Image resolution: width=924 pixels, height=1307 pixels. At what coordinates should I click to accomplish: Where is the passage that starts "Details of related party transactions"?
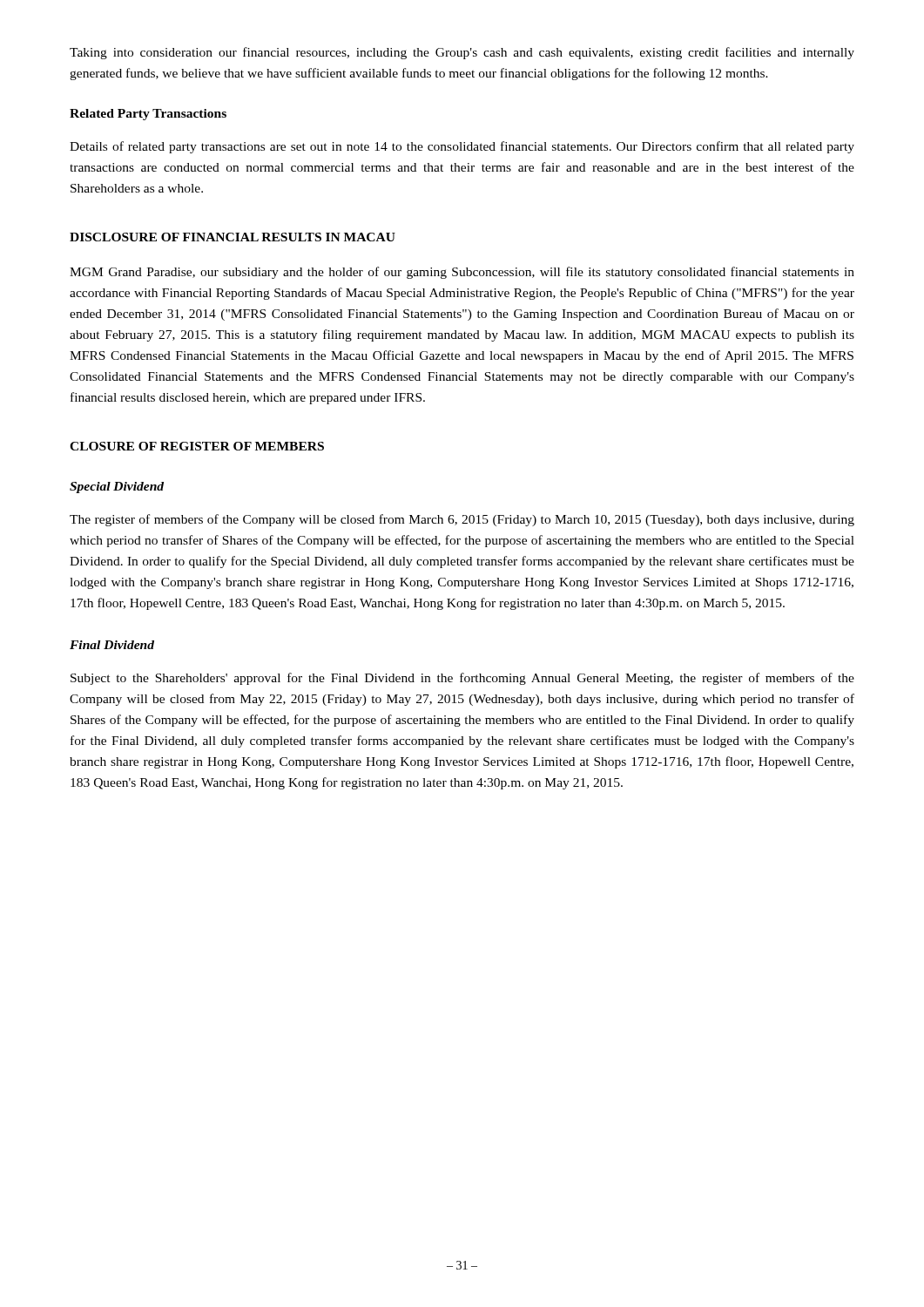[462, 167]
